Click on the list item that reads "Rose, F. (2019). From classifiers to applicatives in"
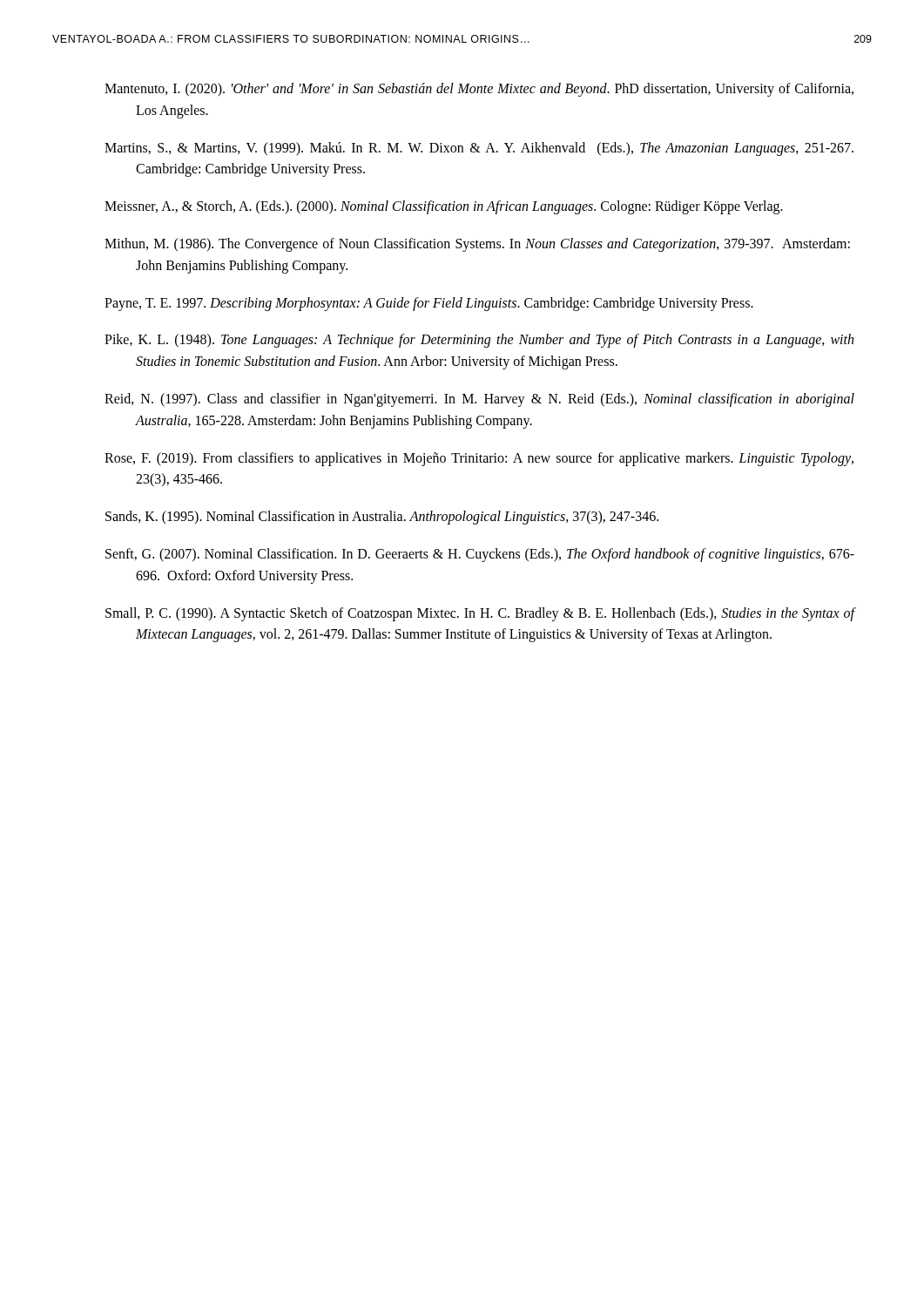Viewport: 924px width, 1307px height. [x=479, y=468]
